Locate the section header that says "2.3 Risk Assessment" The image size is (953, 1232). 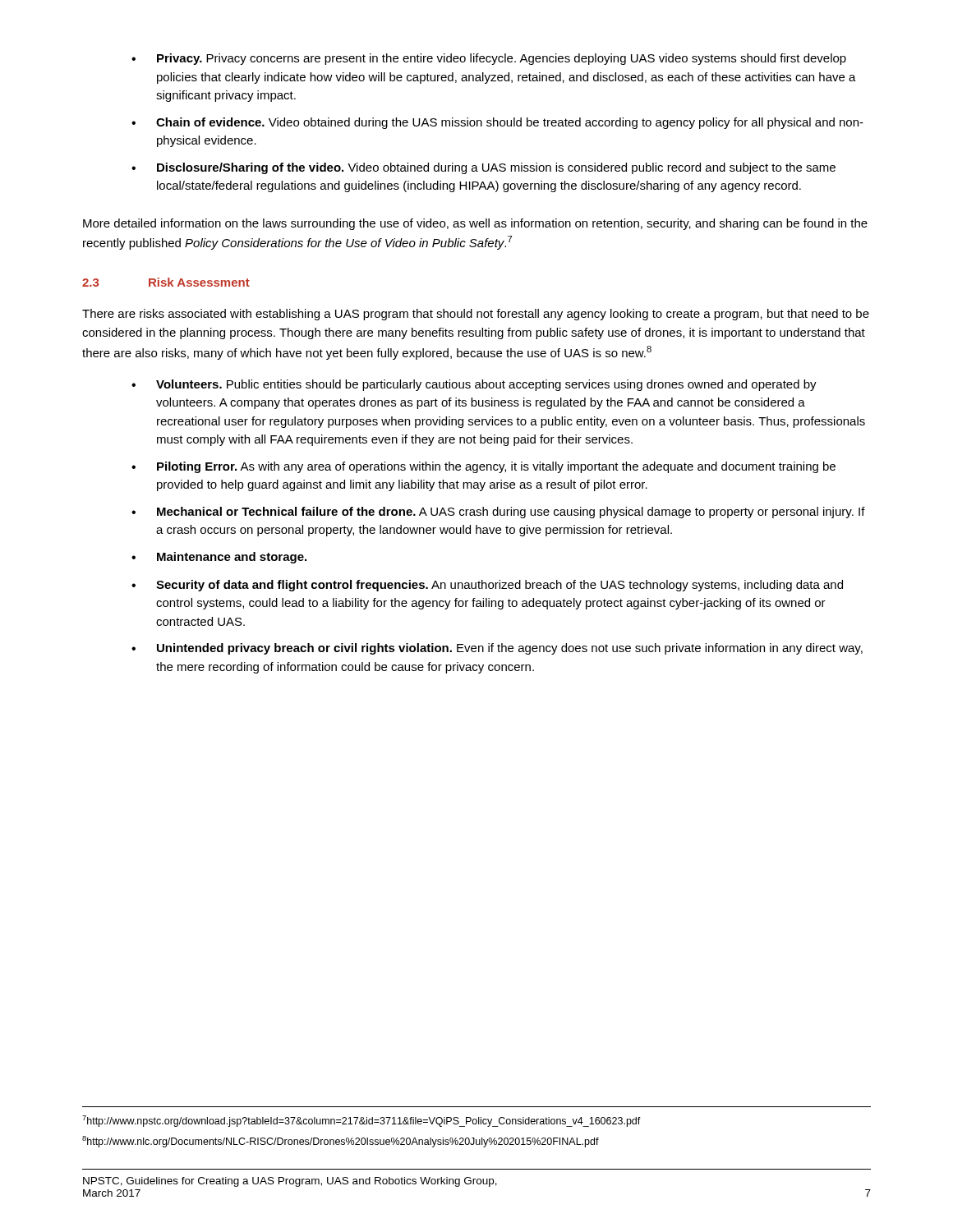click(166, 282)
